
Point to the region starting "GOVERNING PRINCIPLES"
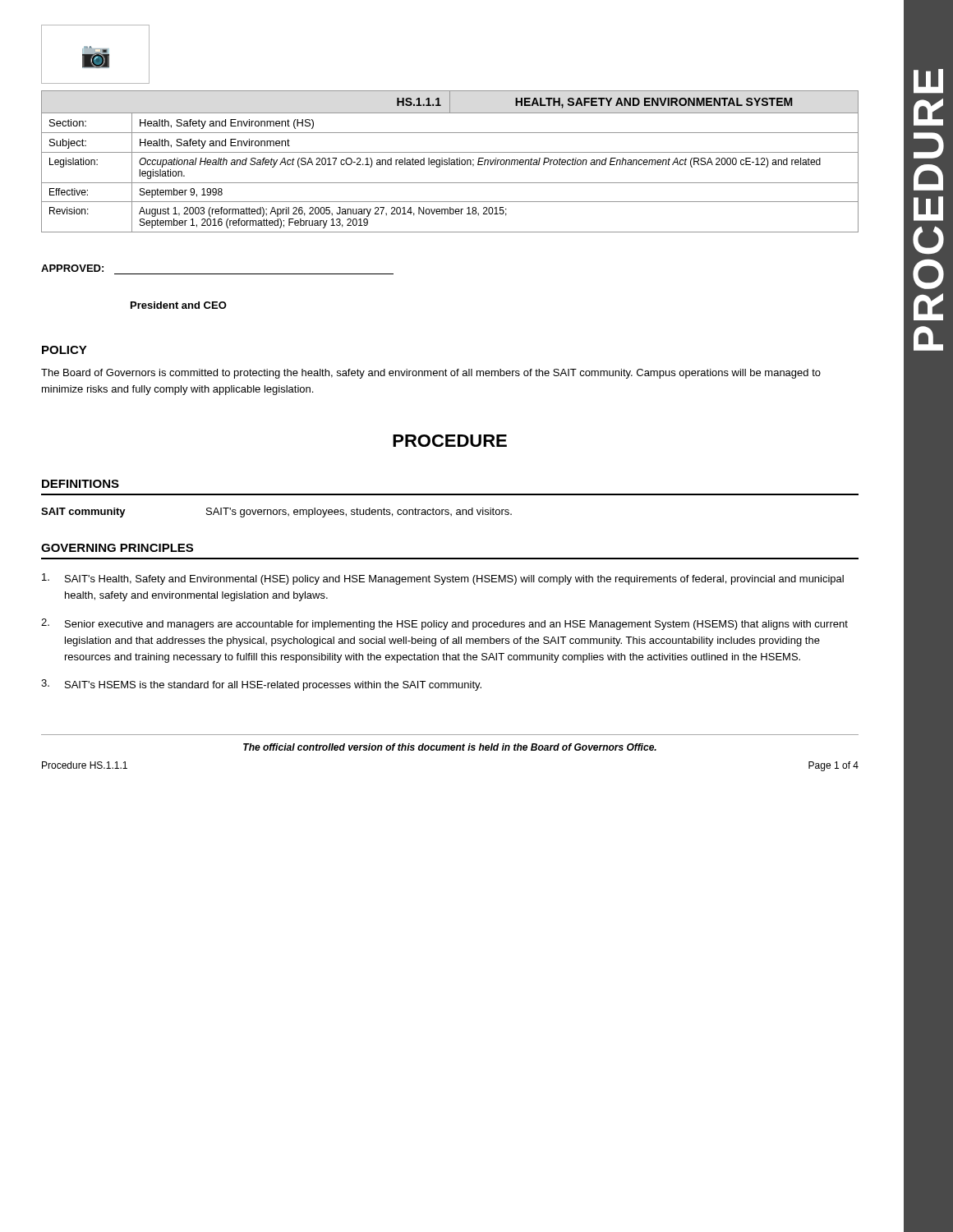(117, 548)
